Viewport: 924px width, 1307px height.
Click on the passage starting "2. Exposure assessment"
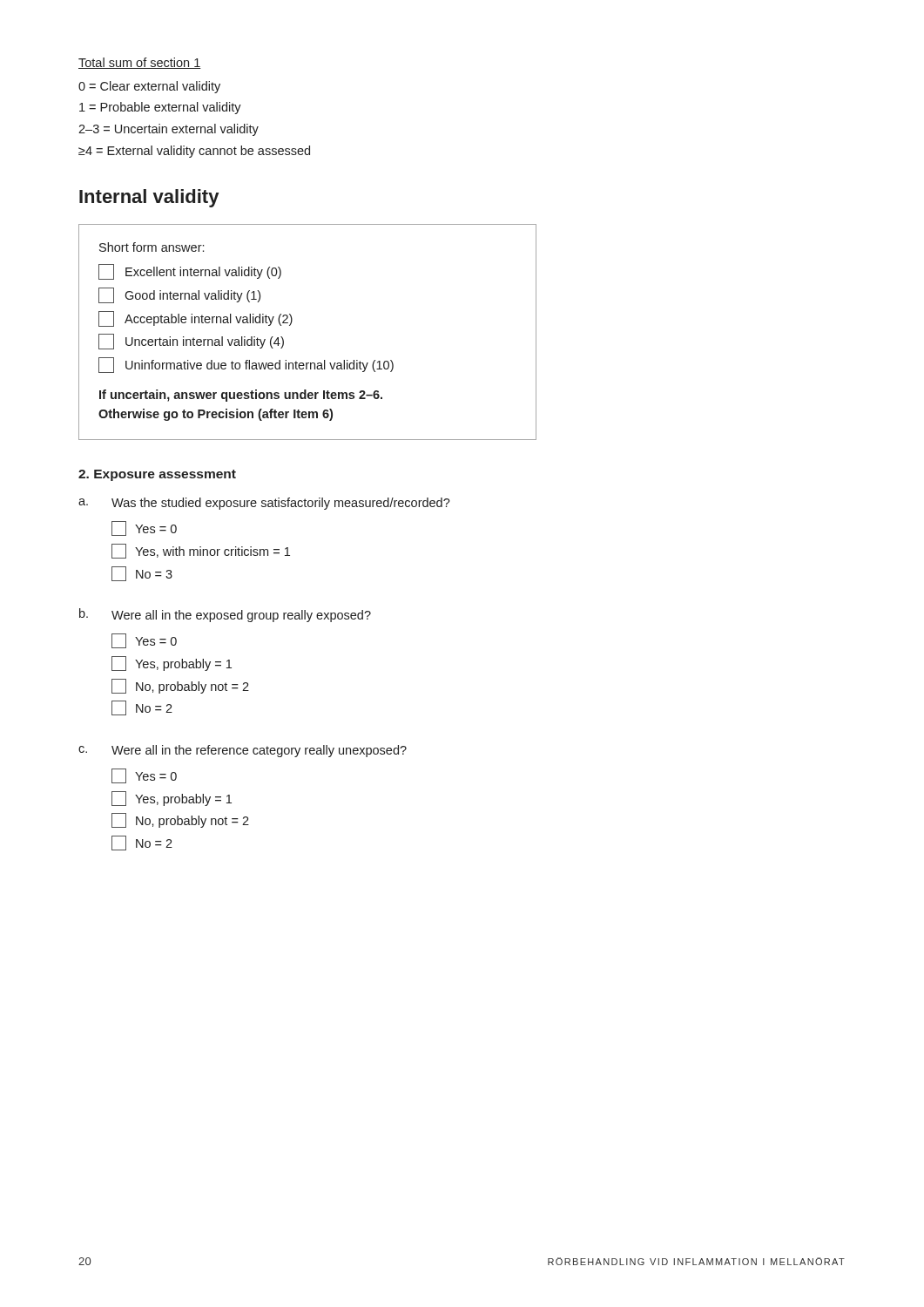(x=157, y=474)
